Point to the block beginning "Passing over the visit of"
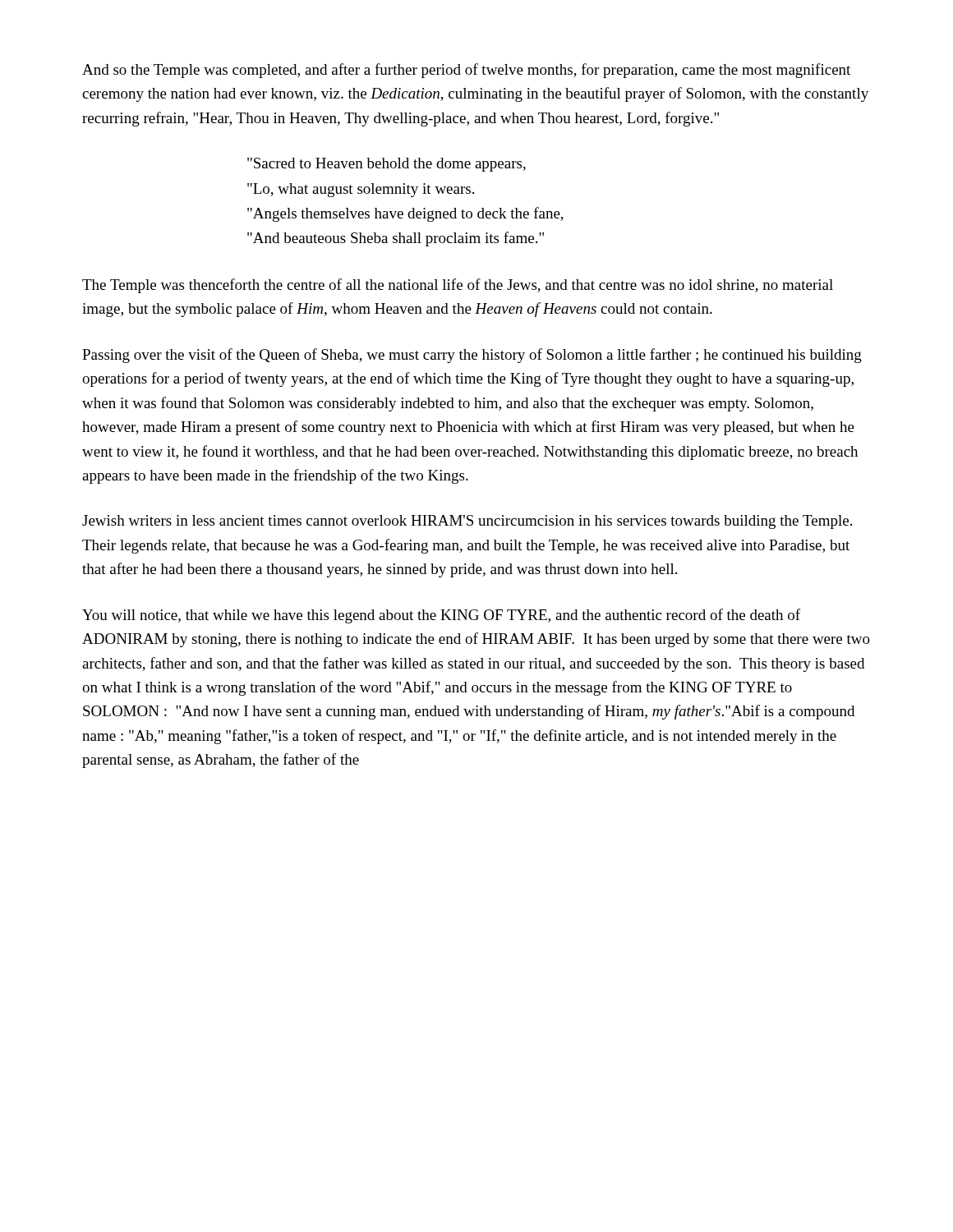This screenshot has height=1232, width=953. click(472, 415)
